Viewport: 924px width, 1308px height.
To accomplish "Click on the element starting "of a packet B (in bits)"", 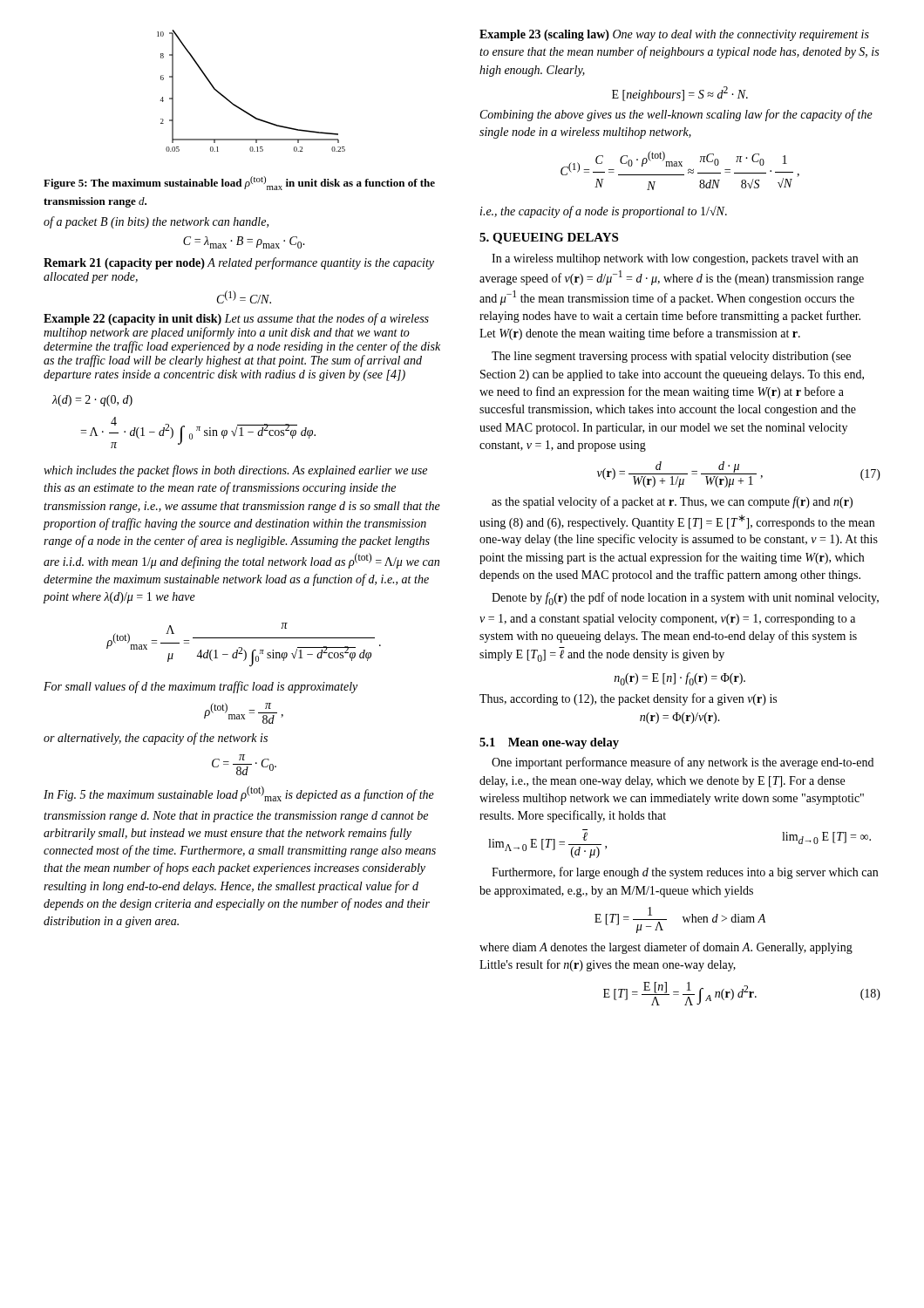I will 156,222.
